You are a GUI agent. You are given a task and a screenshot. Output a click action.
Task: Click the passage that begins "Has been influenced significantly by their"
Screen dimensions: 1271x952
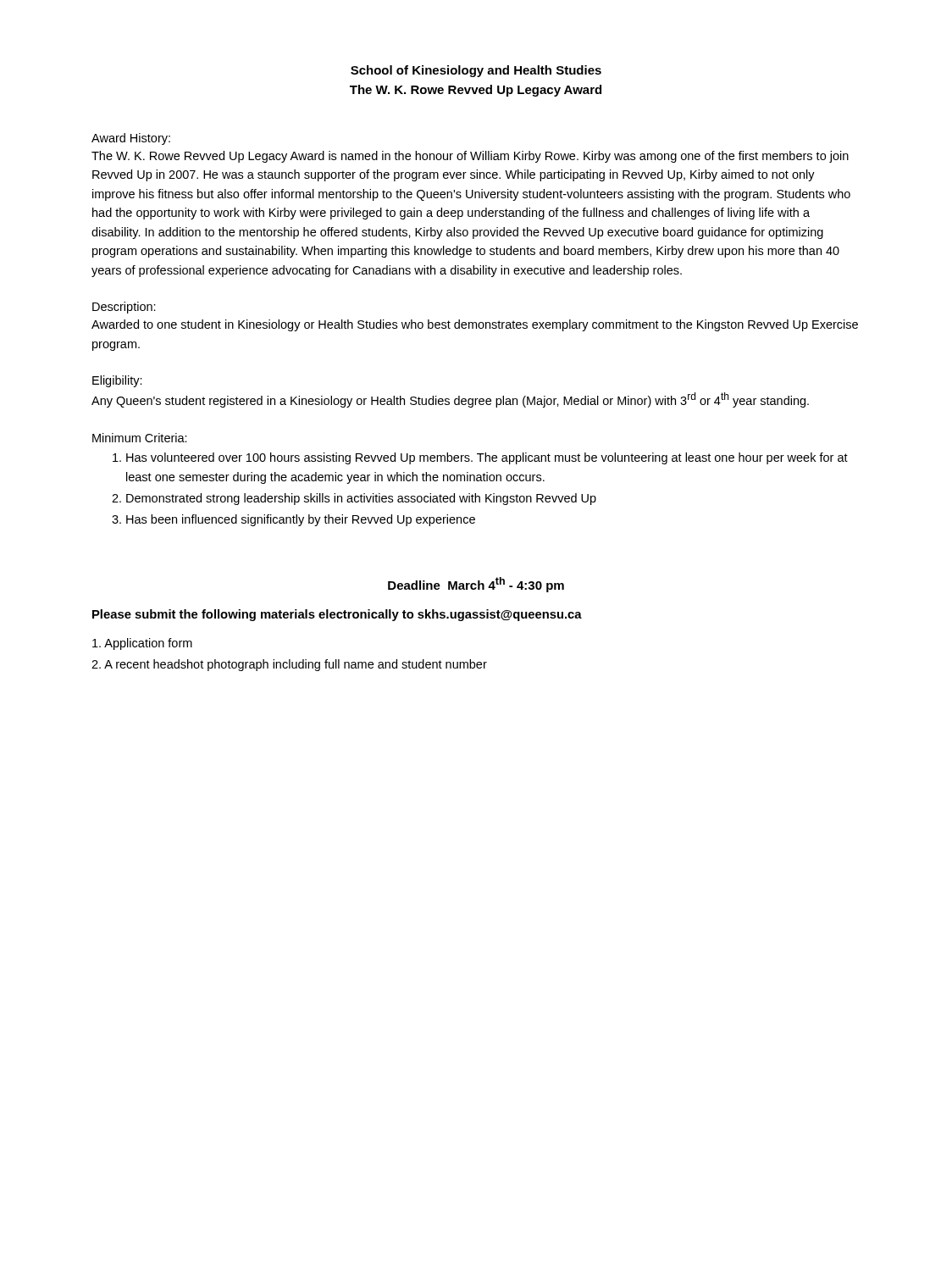tap(300, 520)
